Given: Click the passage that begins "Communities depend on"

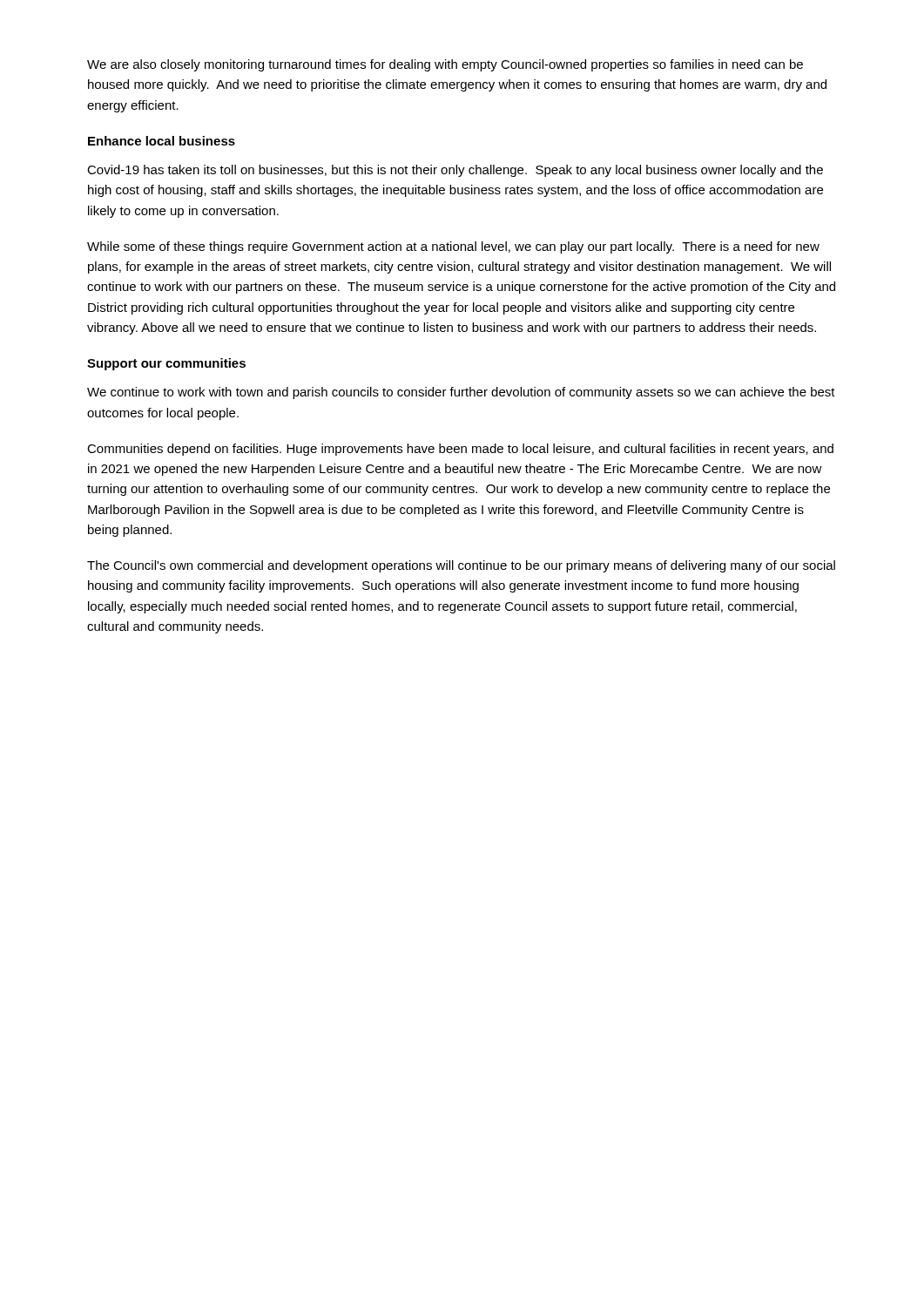Looking at the screenshot, I should tap(461, 489).
